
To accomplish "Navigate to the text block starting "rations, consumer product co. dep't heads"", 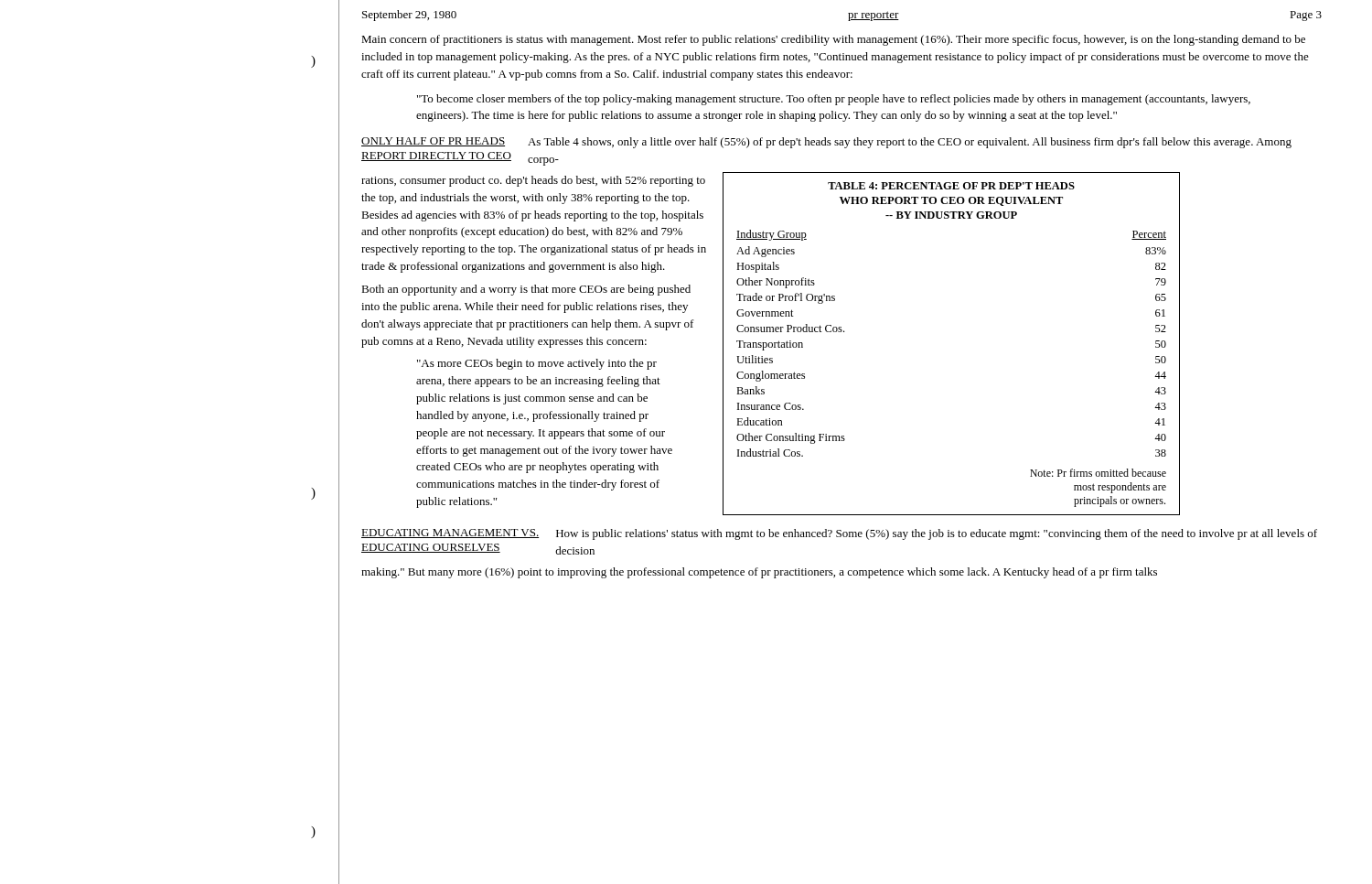I will tap(534, 223).
